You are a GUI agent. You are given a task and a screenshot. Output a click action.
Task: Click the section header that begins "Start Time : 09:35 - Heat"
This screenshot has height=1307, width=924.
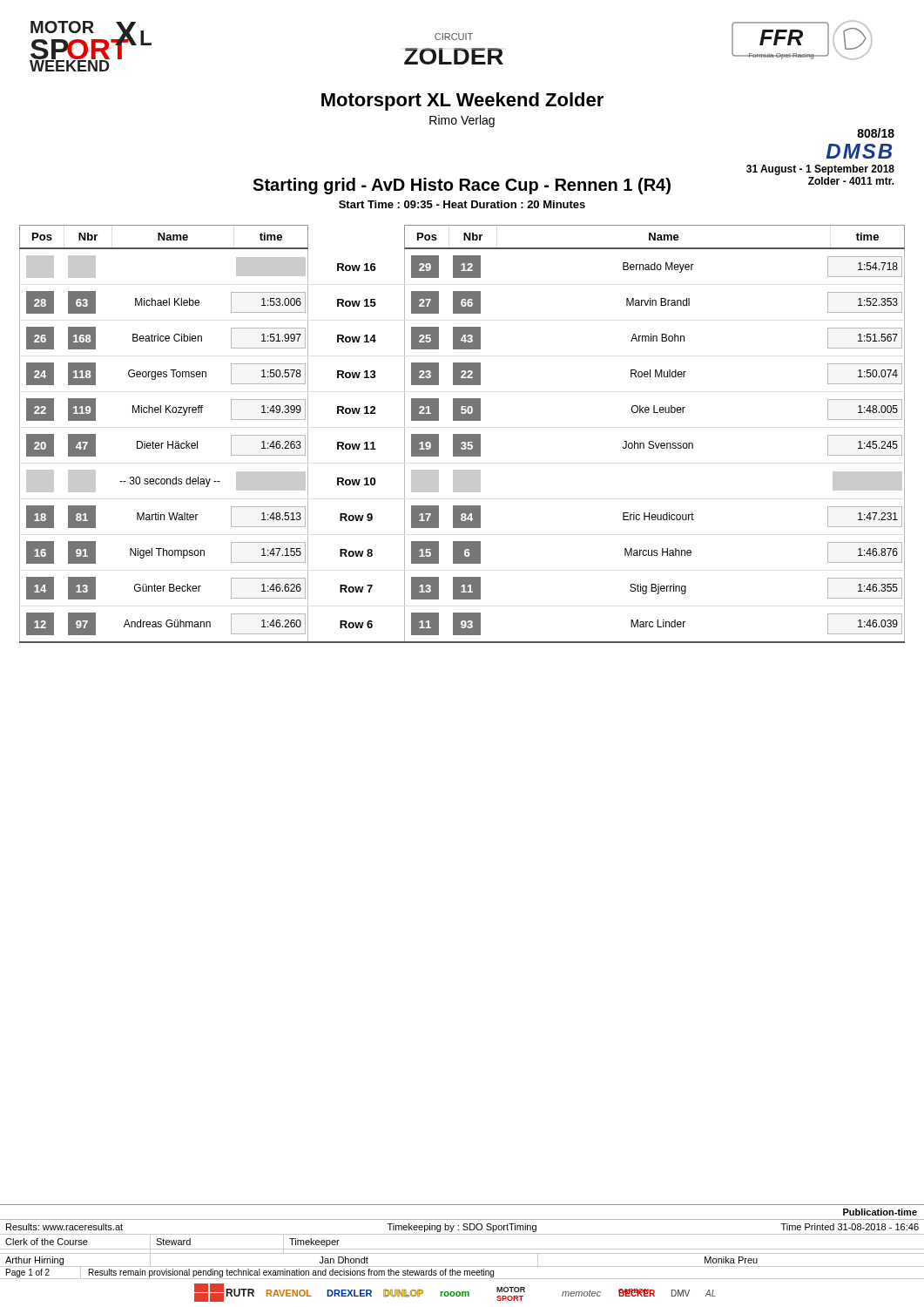point(462,204)
